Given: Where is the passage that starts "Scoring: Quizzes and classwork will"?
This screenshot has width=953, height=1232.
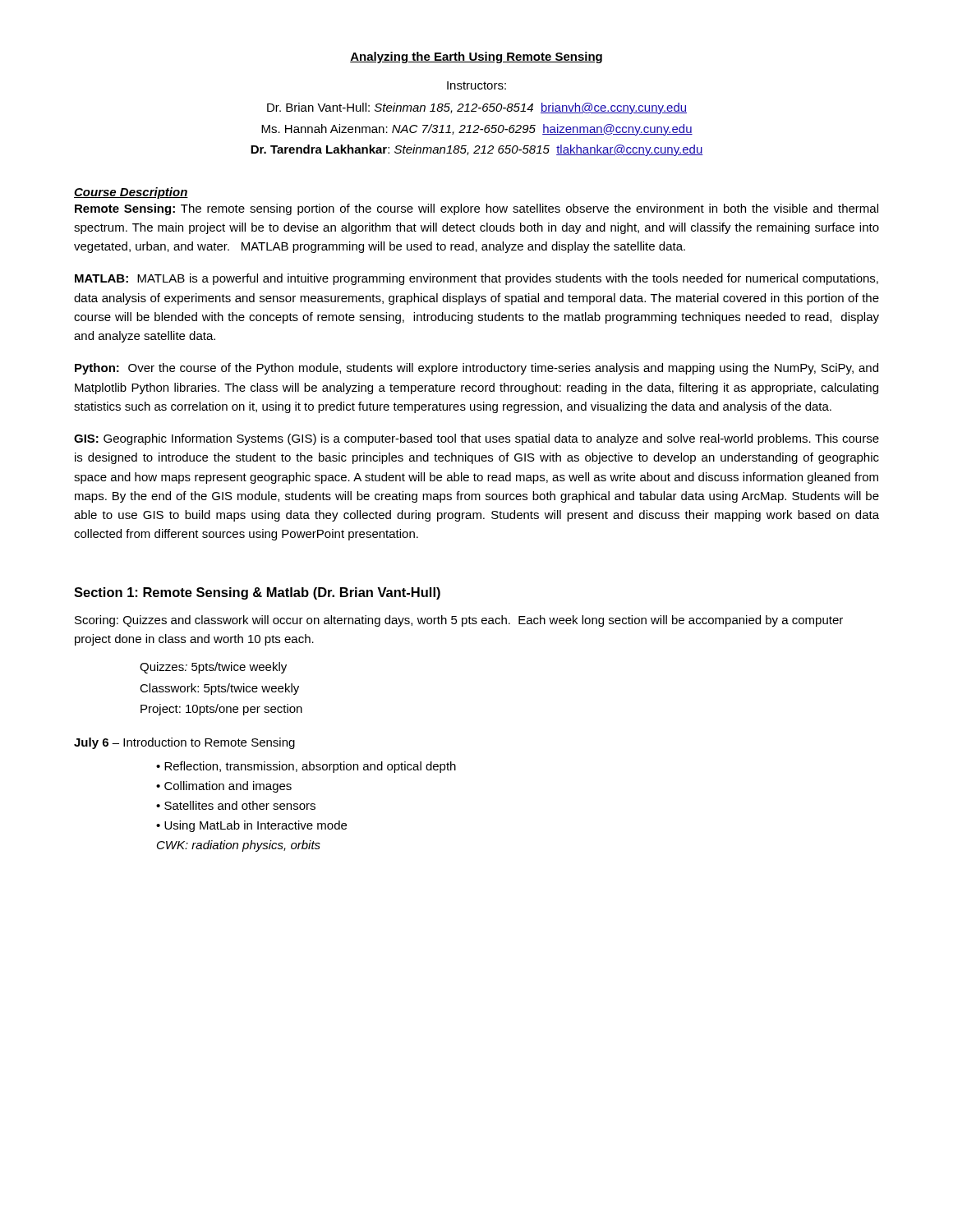Looking at the screenshot, I should tap(459, 629).
